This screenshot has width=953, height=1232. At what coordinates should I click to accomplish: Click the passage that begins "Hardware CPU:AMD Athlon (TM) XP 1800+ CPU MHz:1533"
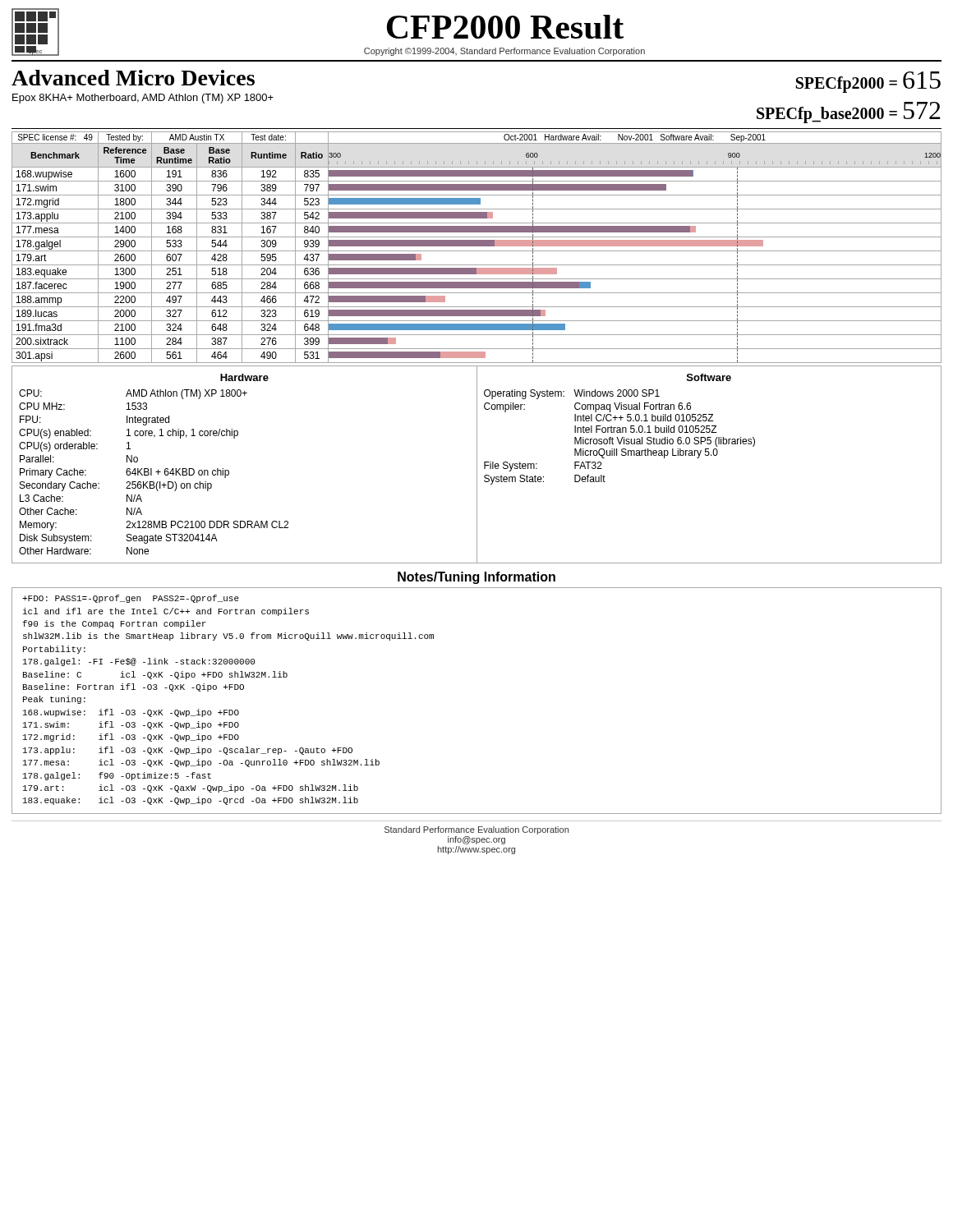click(x=244, y=377)
